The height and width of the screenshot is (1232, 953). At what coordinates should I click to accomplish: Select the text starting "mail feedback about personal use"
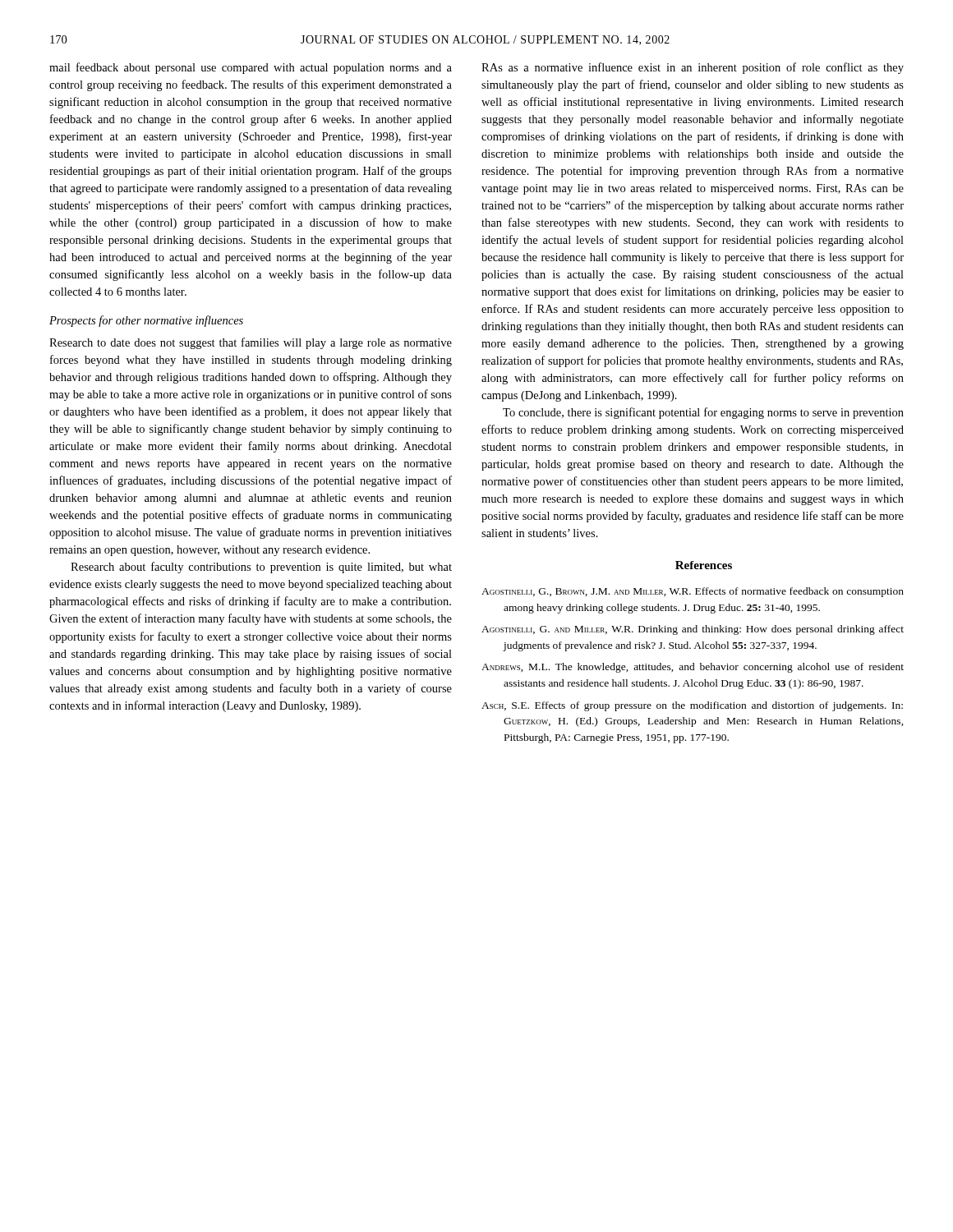point(251,180)
